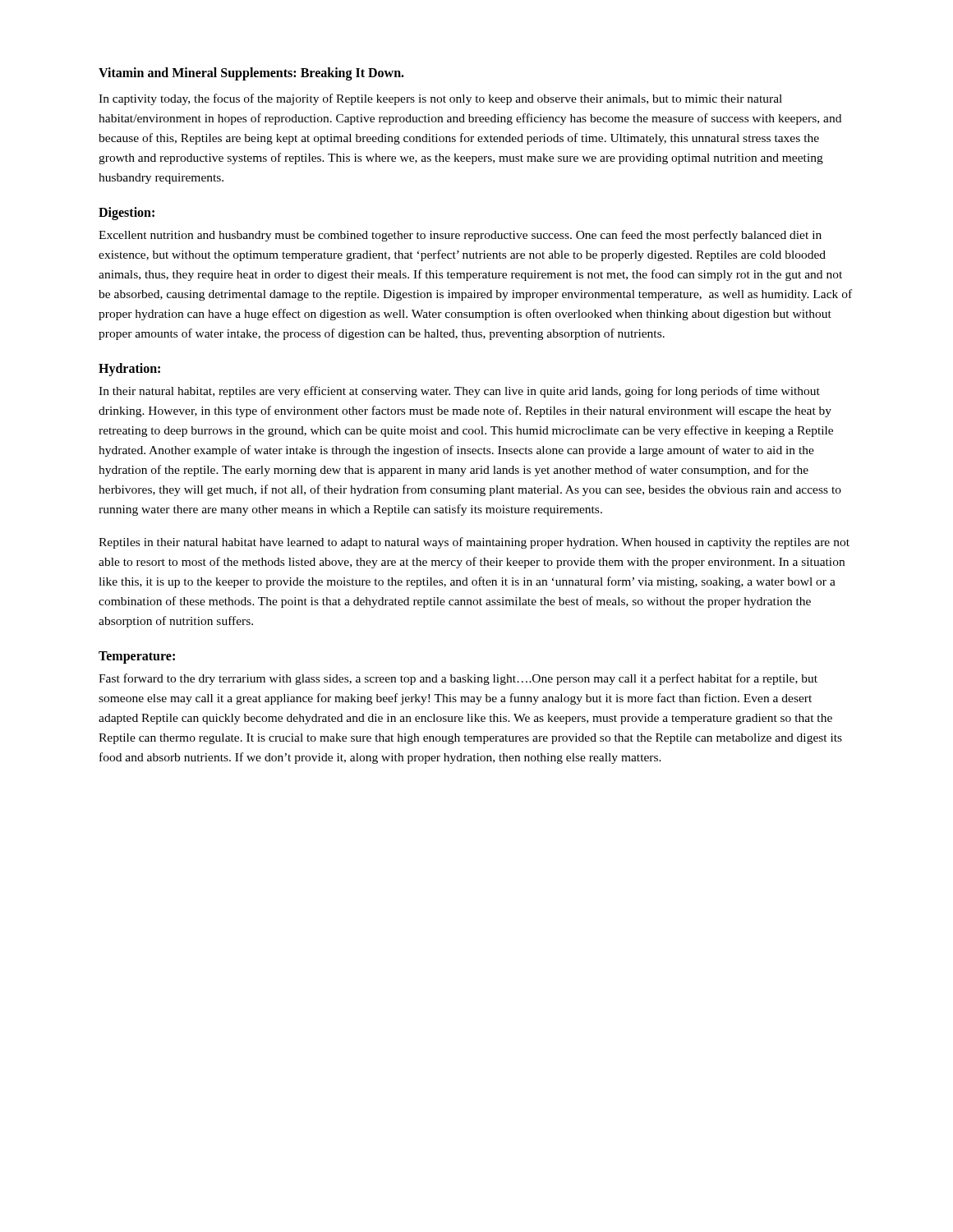The width and height of the screenshot is (953, 1232).
Task: Point to the text starting "In their natural habitat, reptiles"
Action: (470, 450)
